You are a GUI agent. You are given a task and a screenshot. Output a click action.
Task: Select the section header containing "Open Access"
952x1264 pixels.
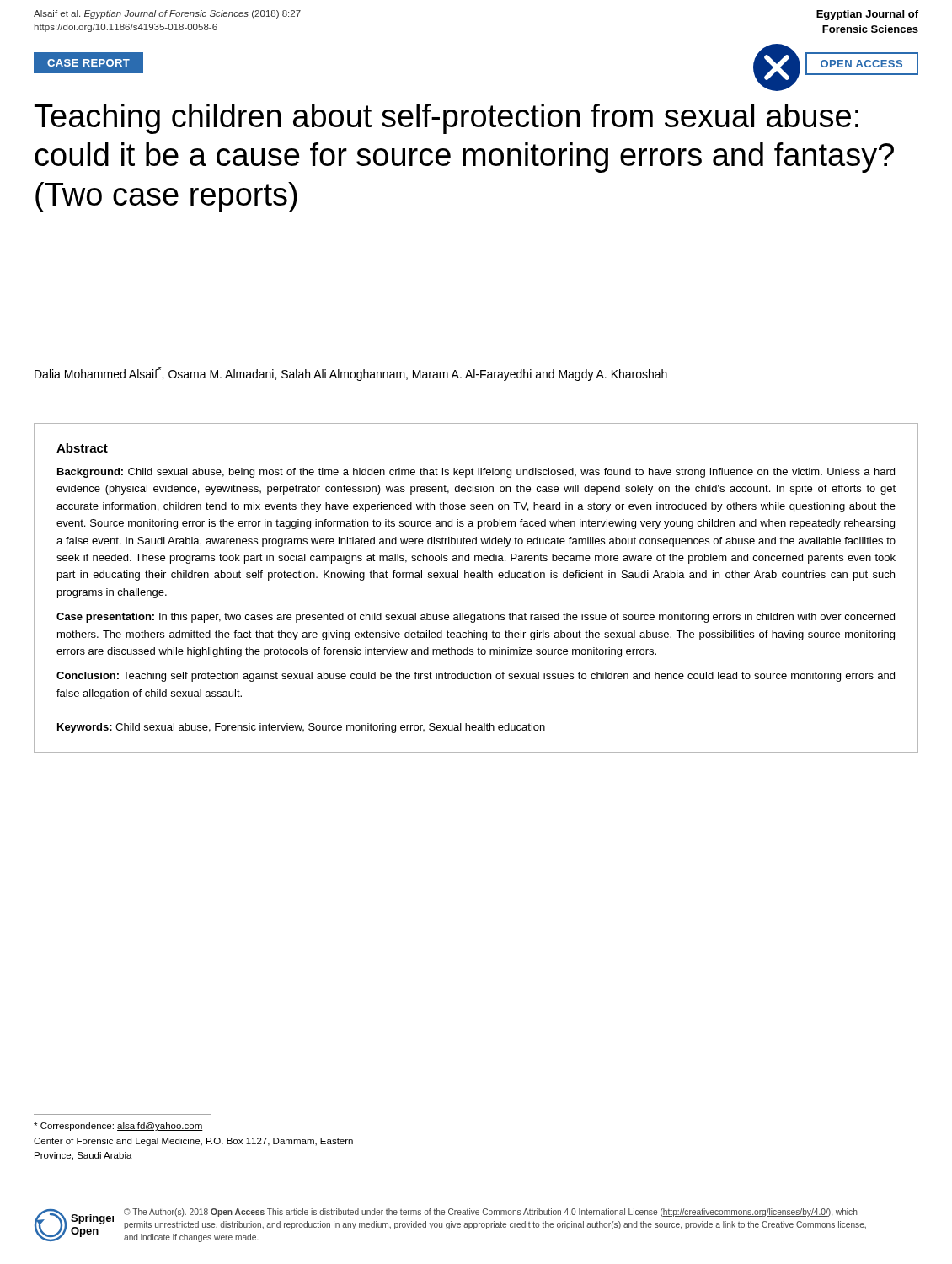[862, 64]
